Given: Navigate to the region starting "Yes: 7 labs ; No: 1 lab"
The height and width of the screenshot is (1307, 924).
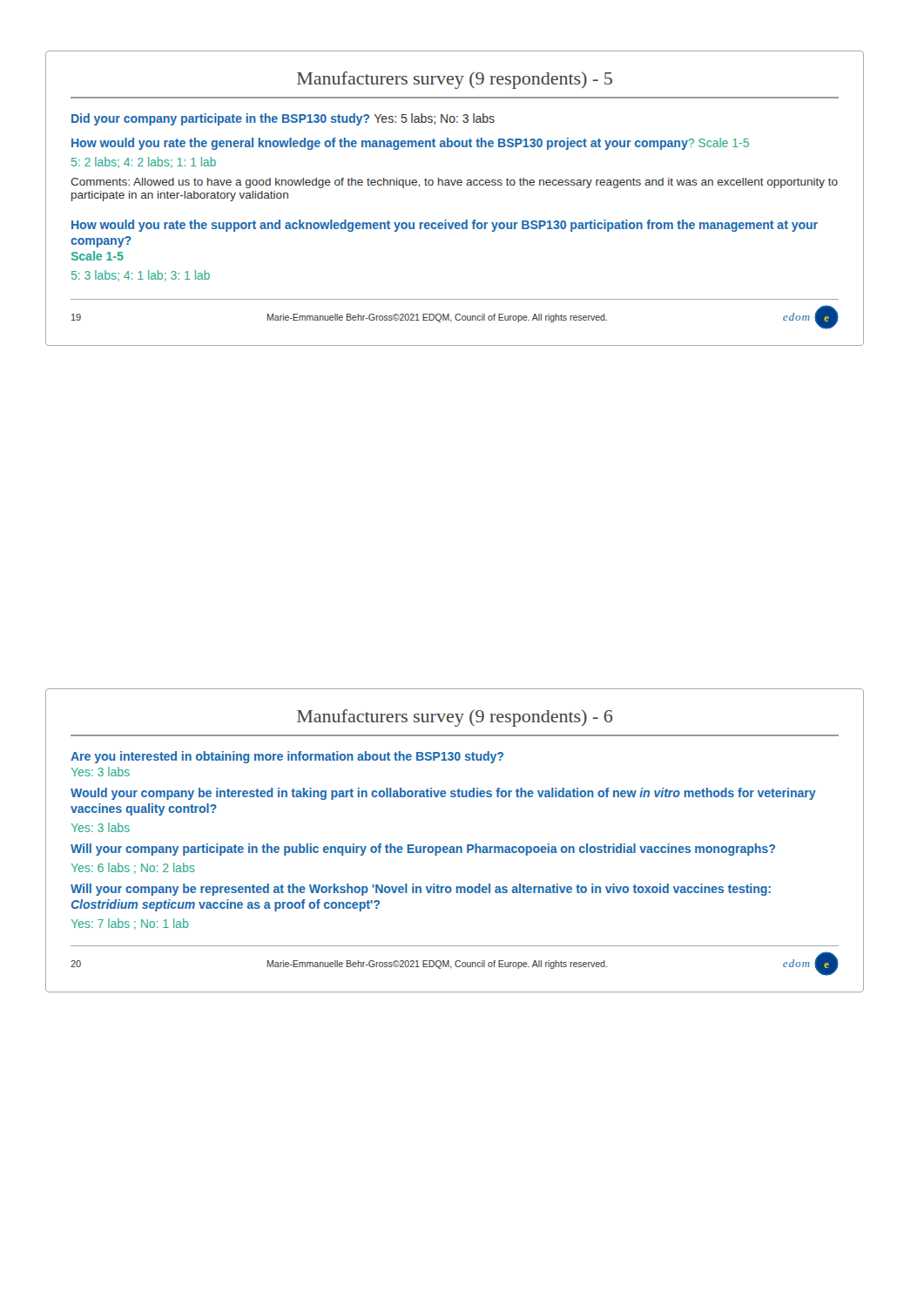Looking at the screenshot, I should pos(130,924).
